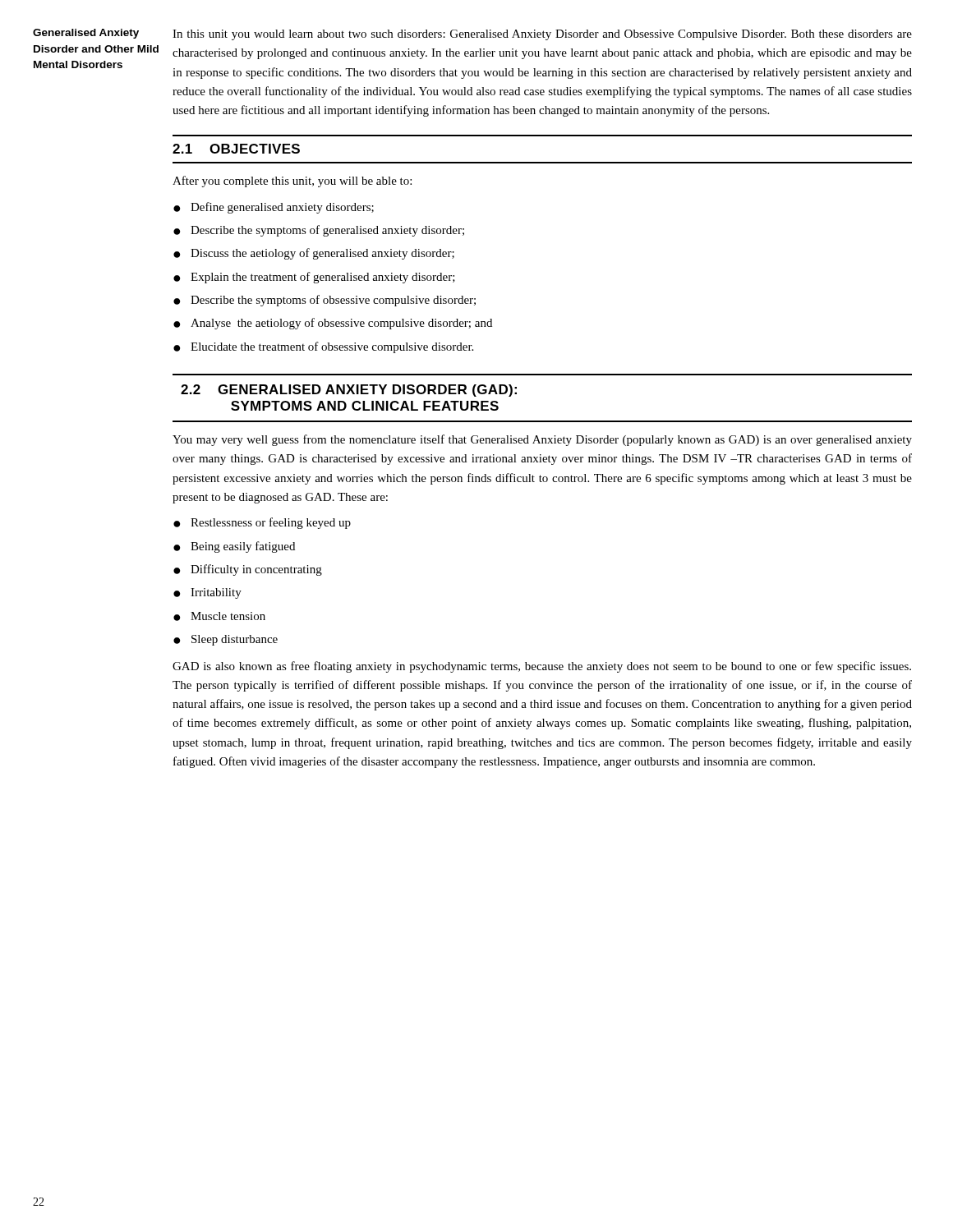Viewport: 953px width, 1232px height.
Task: Select the list item containing "● Describe the symptoms of generalised anxiety"
Action: point(319,231)
